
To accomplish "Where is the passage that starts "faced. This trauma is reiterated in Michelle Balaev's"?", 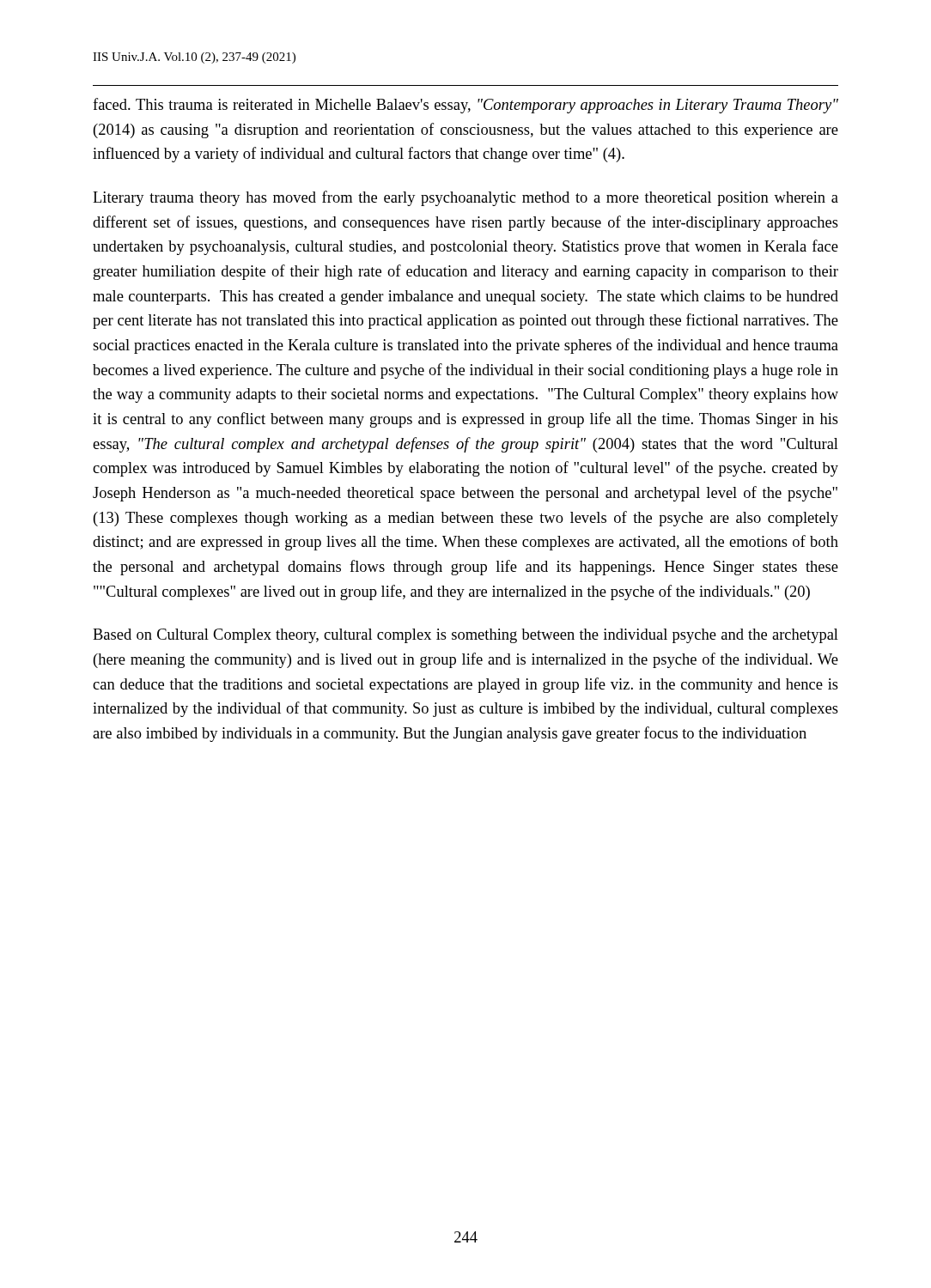I will (466, 130).
